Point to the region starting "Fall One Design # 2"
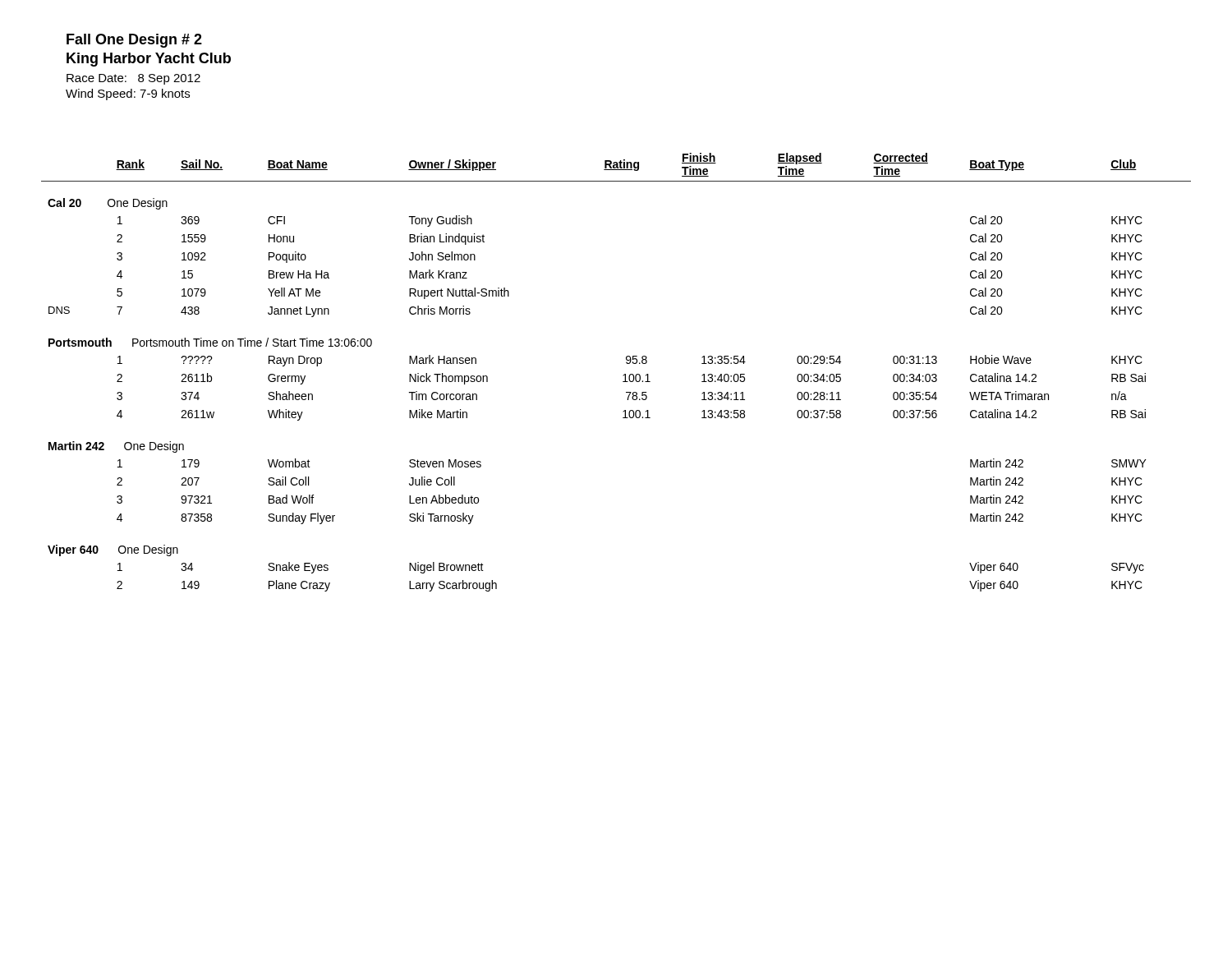 tap(134, 39)
